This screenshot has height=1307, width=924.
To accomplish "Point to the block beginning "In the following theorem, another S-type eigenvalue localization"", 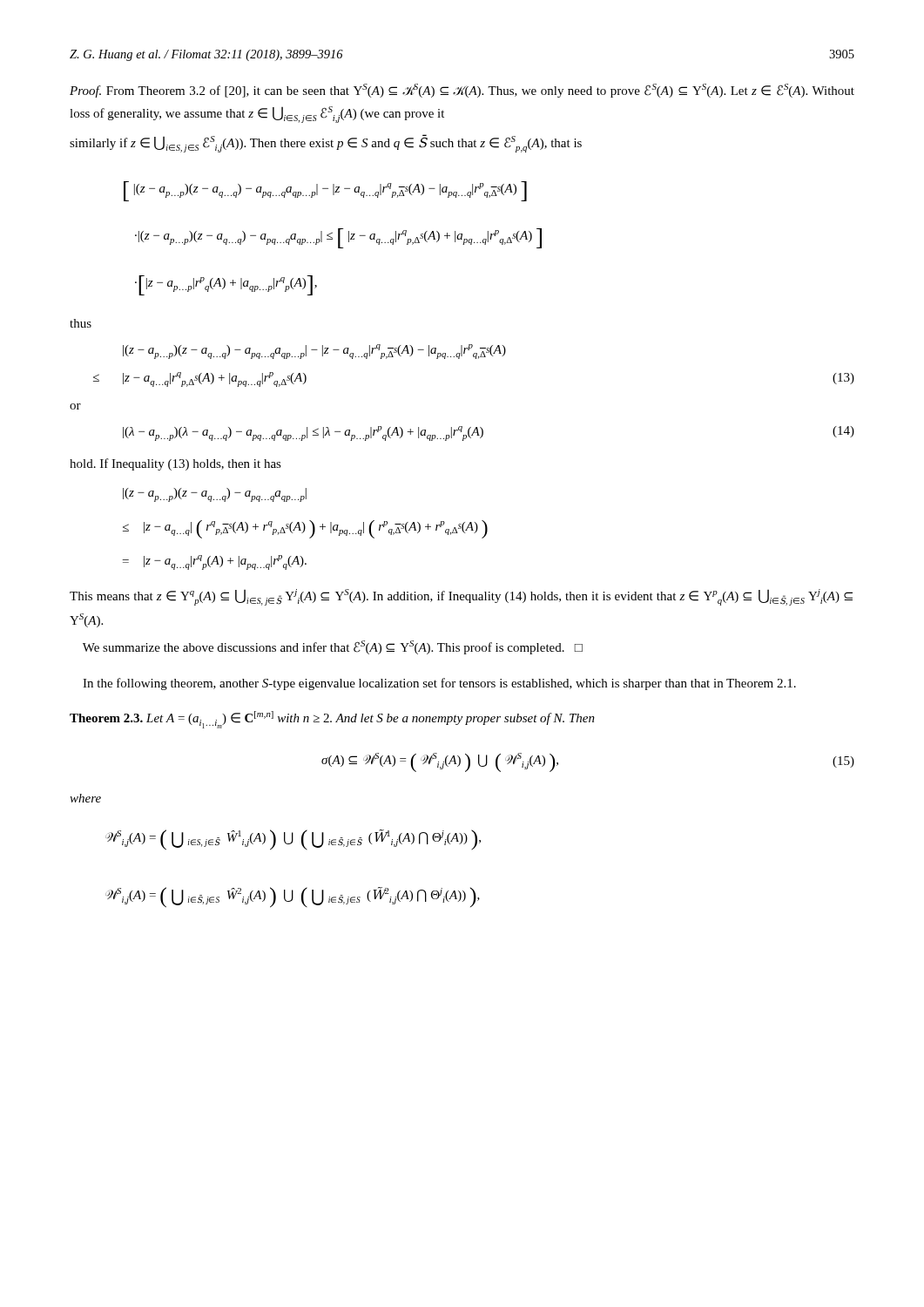I will pyautogui.click(x=433, y=683).
